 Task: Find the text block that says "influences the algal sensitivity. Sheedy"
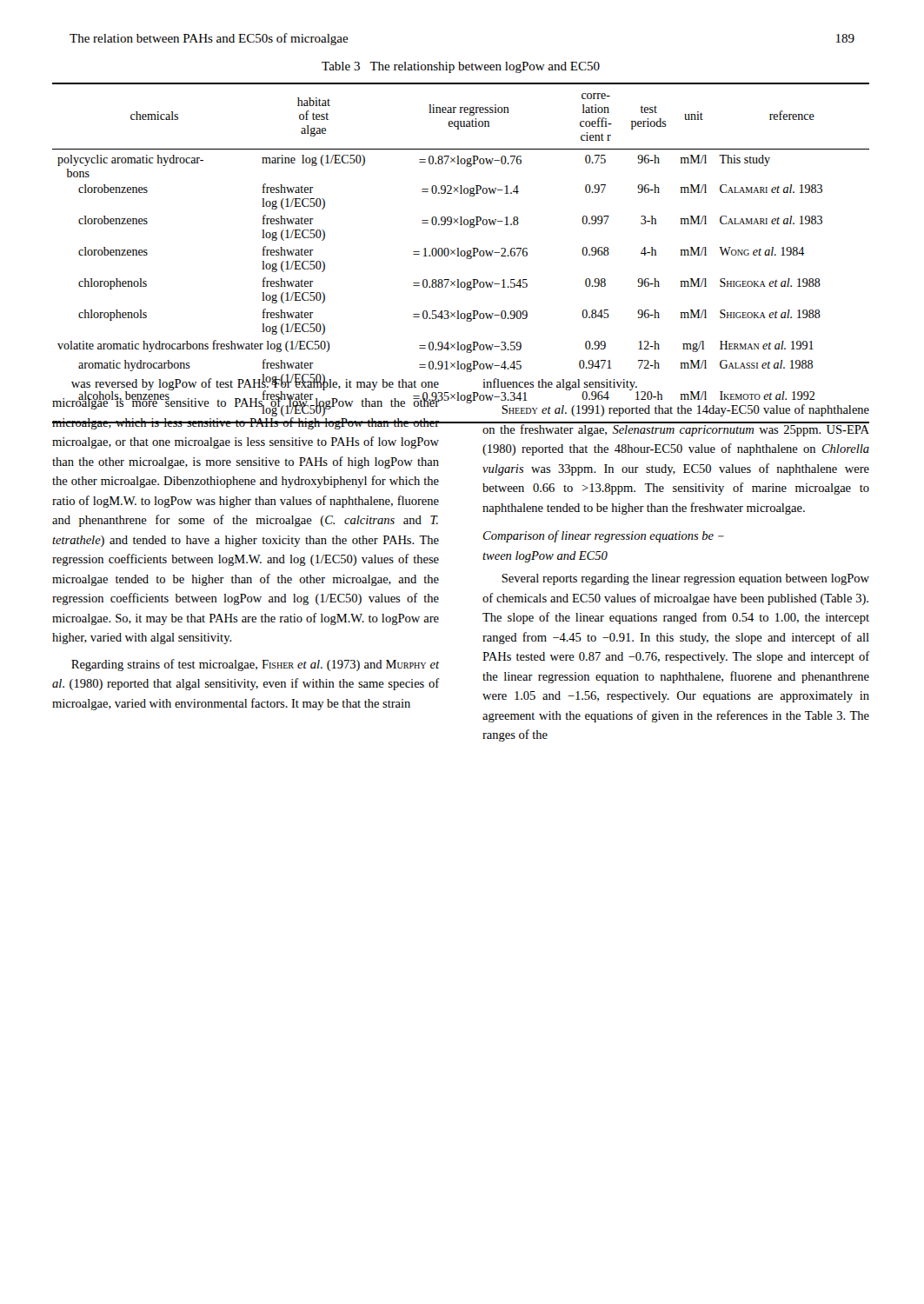(648, 389)
